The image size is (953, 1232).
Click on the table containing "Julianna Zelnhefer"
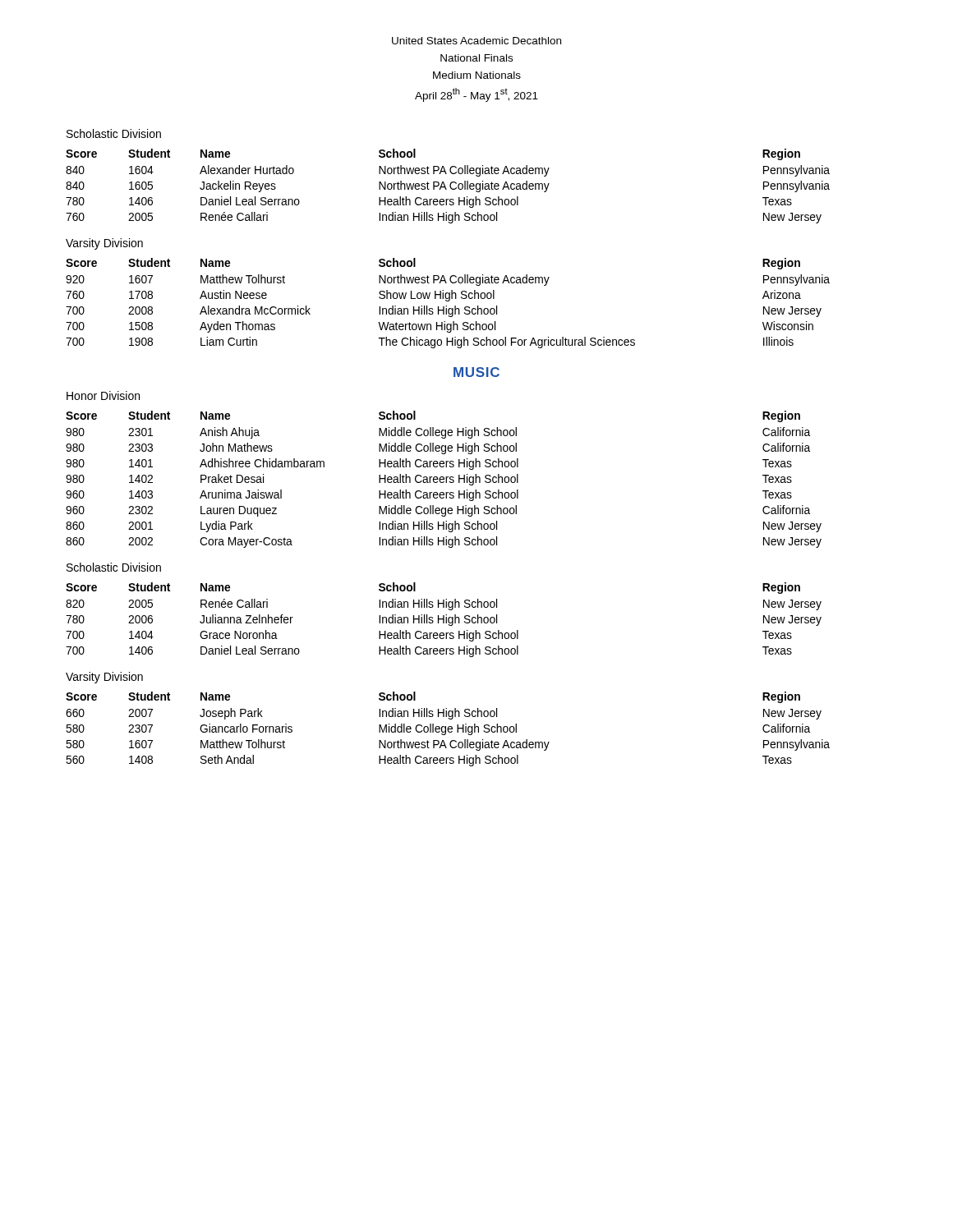(476, 619)
